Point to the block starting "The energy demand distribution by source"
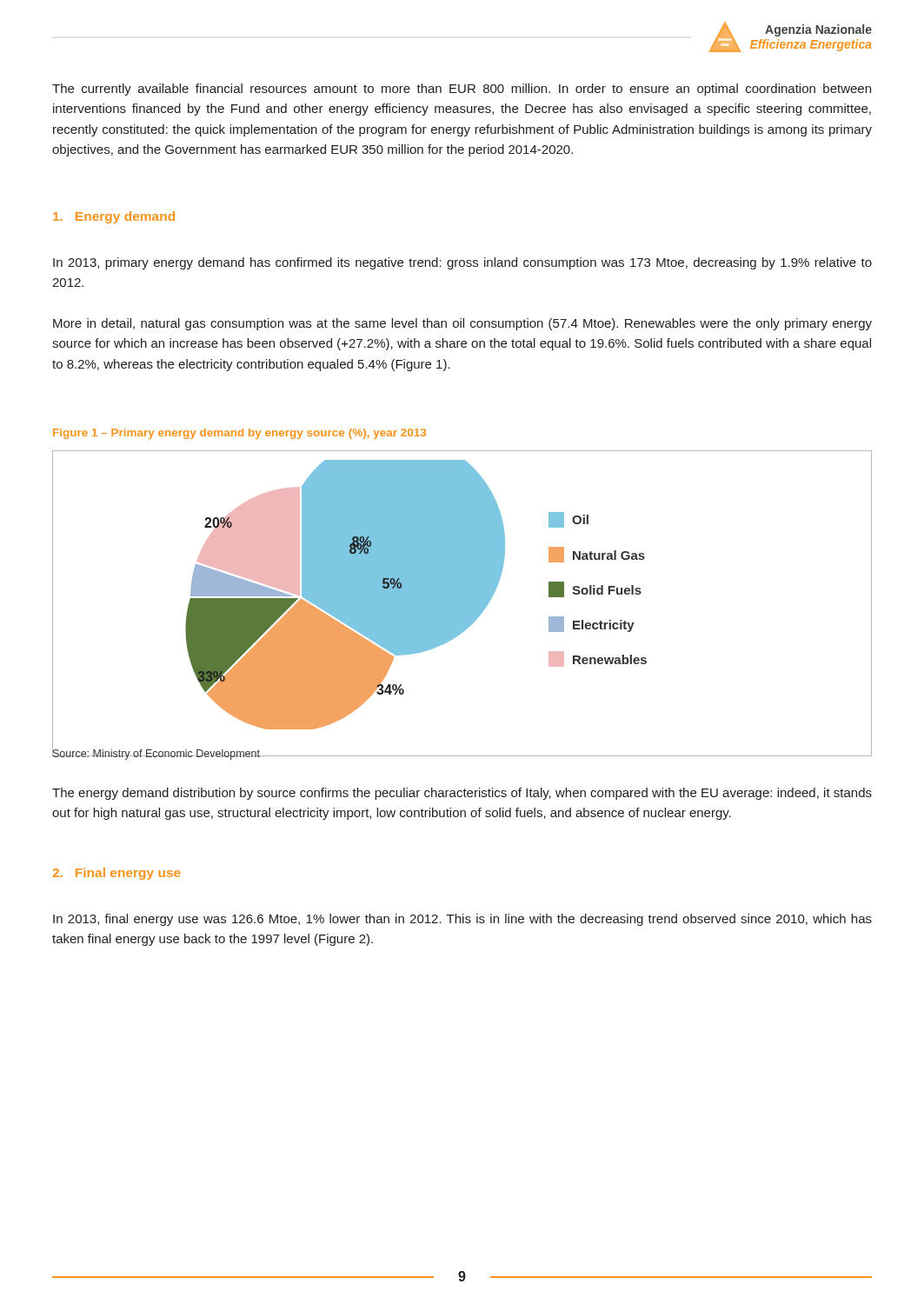 pyautogui.click(x=462, y=802)
